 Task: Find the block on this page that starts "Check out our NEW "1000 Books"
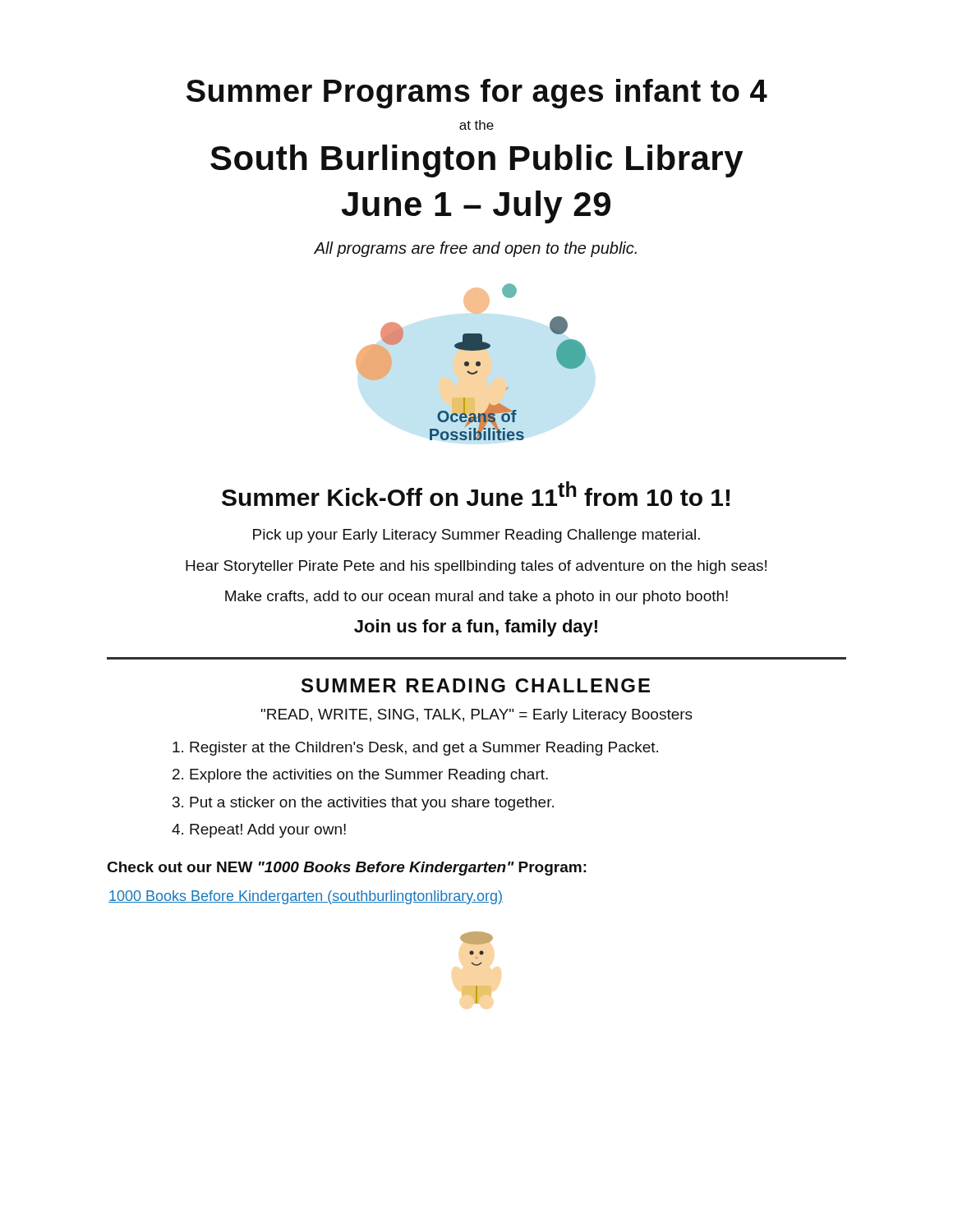pos(347,867)
